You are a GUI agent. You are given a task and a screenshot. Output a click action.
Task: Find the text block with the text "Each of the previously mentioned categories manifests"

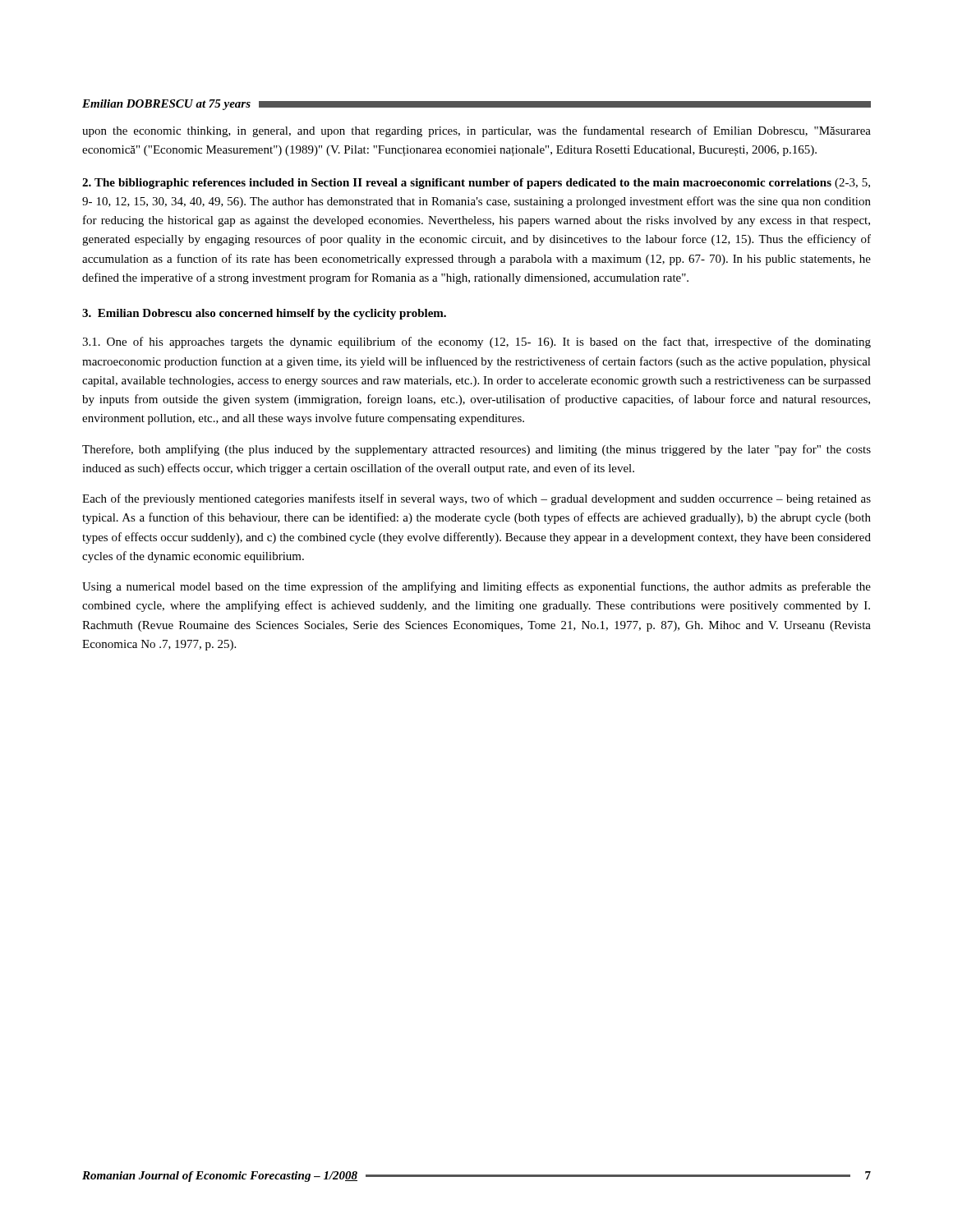(x=476, y=527)
